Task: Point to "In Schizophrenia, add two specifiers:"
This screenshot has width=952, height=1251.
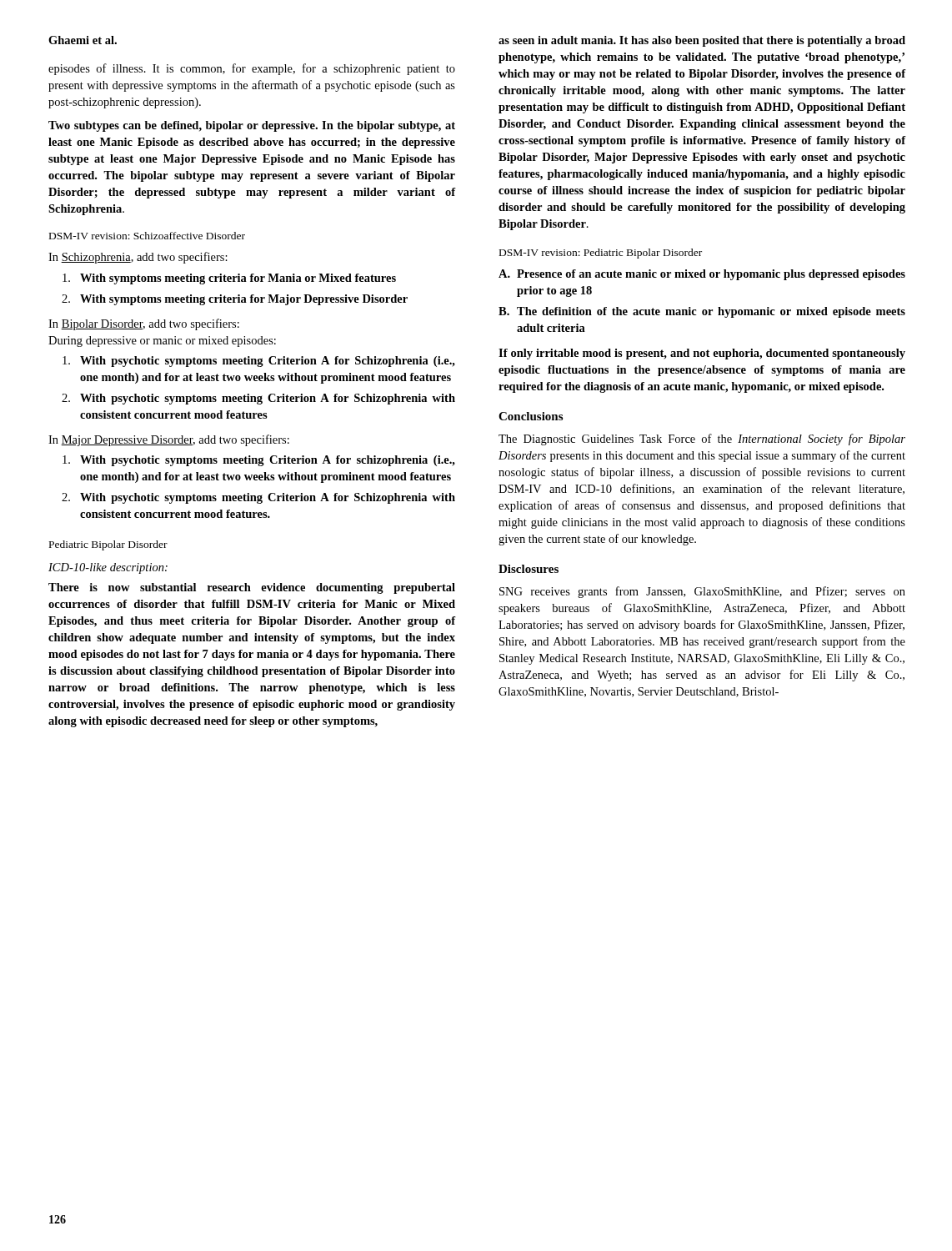Action: (138, 258)
